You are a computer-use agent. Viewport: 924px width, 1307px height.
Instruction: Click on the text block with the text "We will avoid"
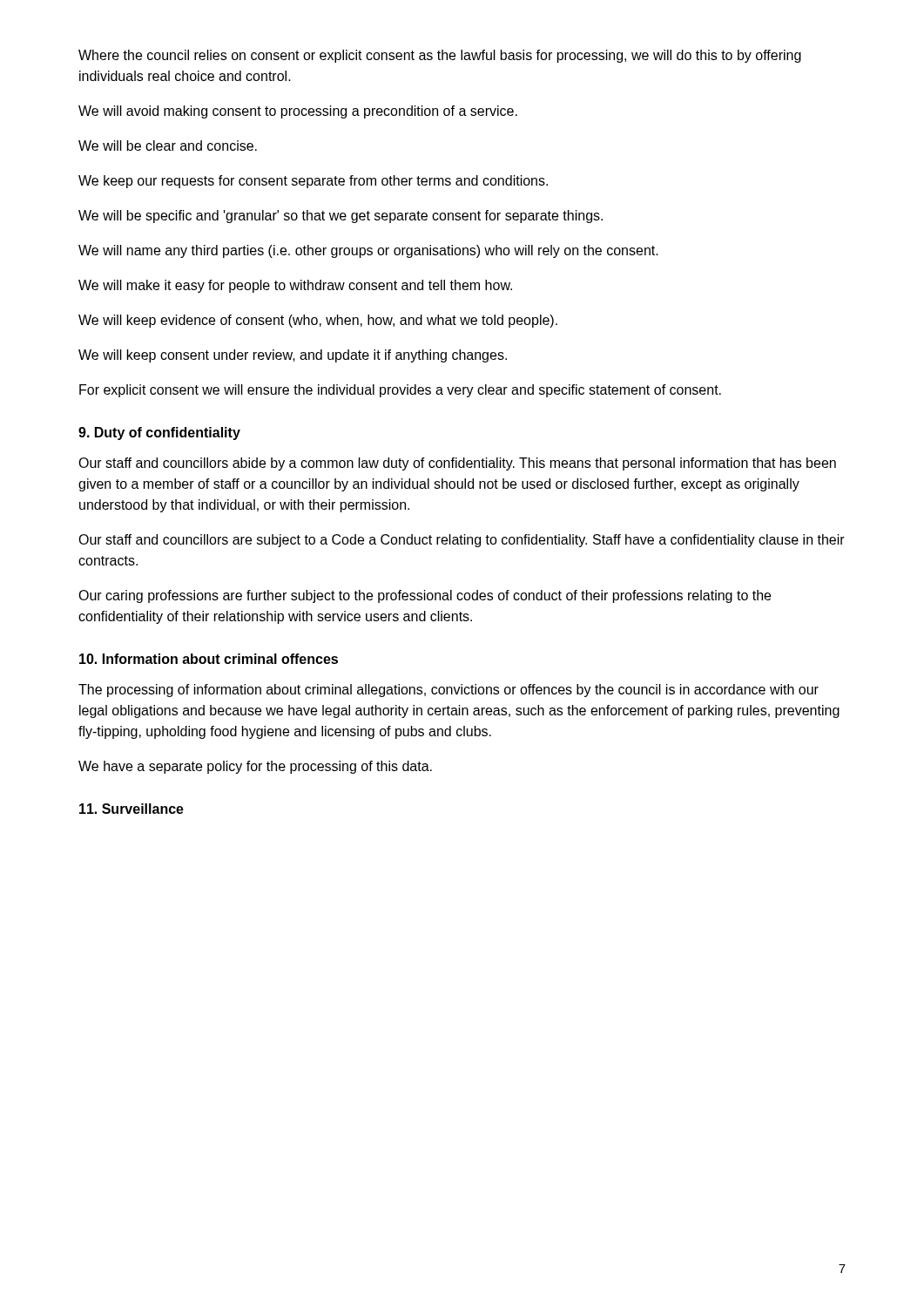click(298, 111)
